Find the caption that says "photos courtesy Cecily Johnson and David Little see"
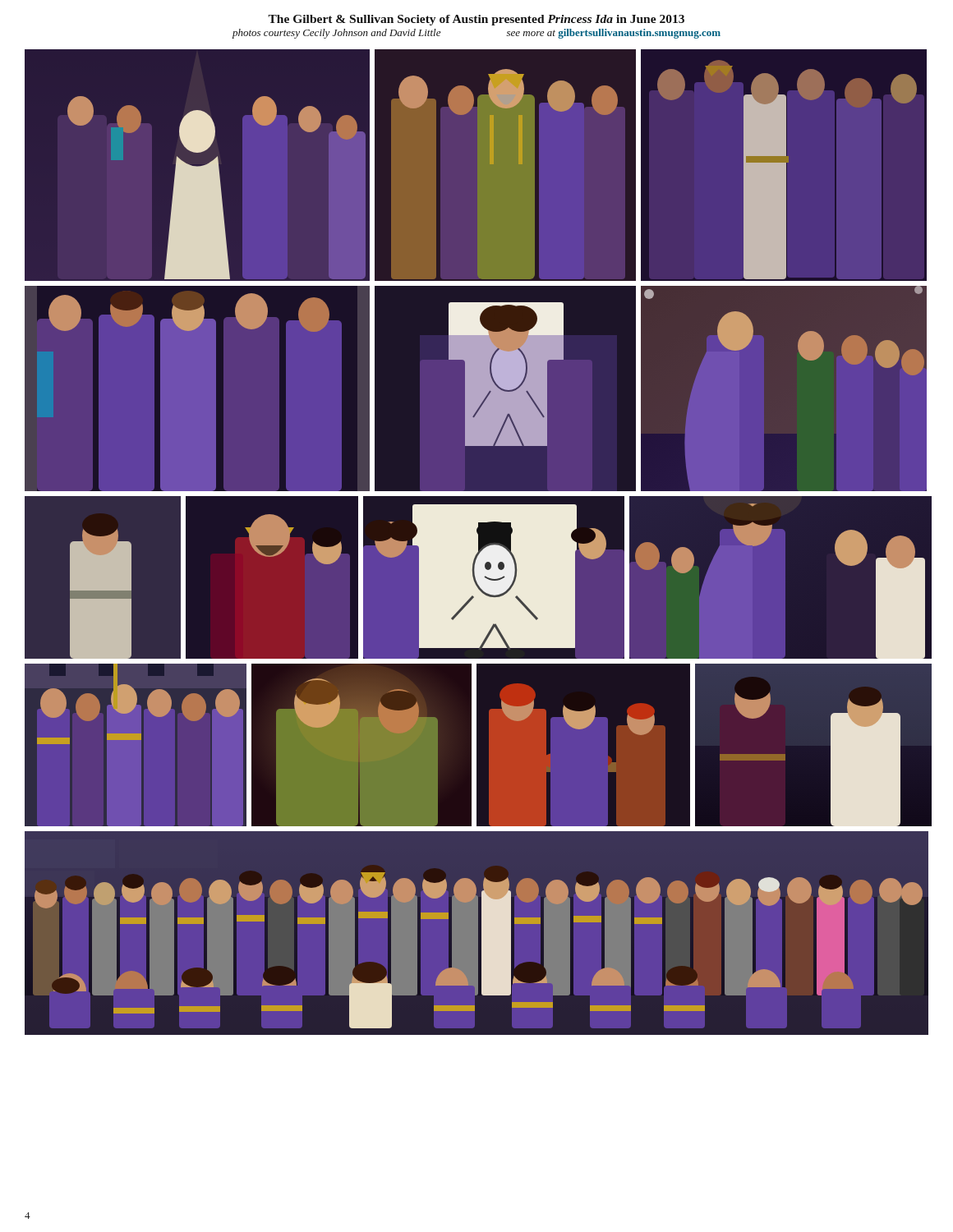 pyautogui.click(x=476, y=33)
